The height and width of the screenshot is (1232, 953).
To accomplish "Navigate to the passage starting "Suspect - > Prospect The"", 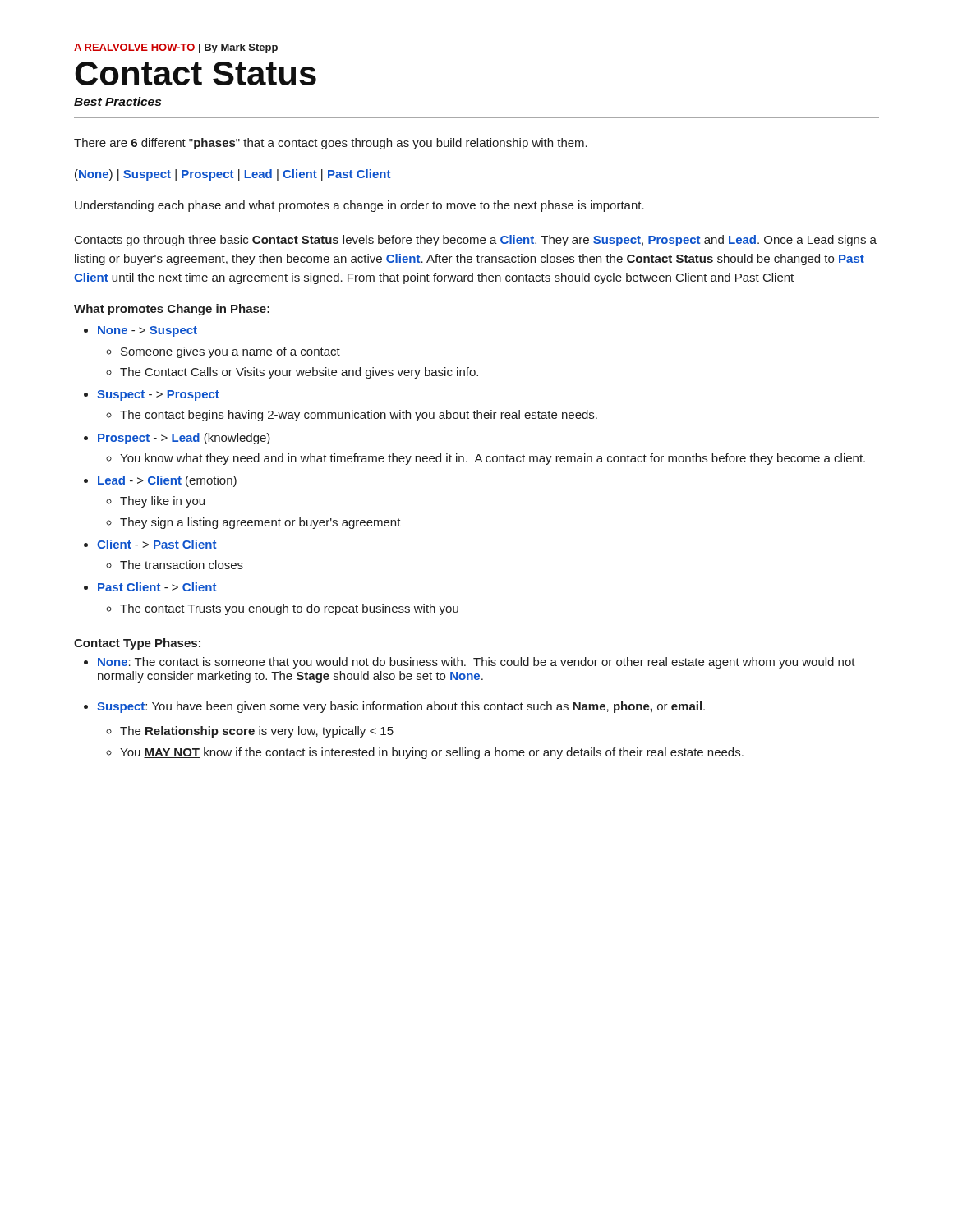I will [x=488, y=404].
